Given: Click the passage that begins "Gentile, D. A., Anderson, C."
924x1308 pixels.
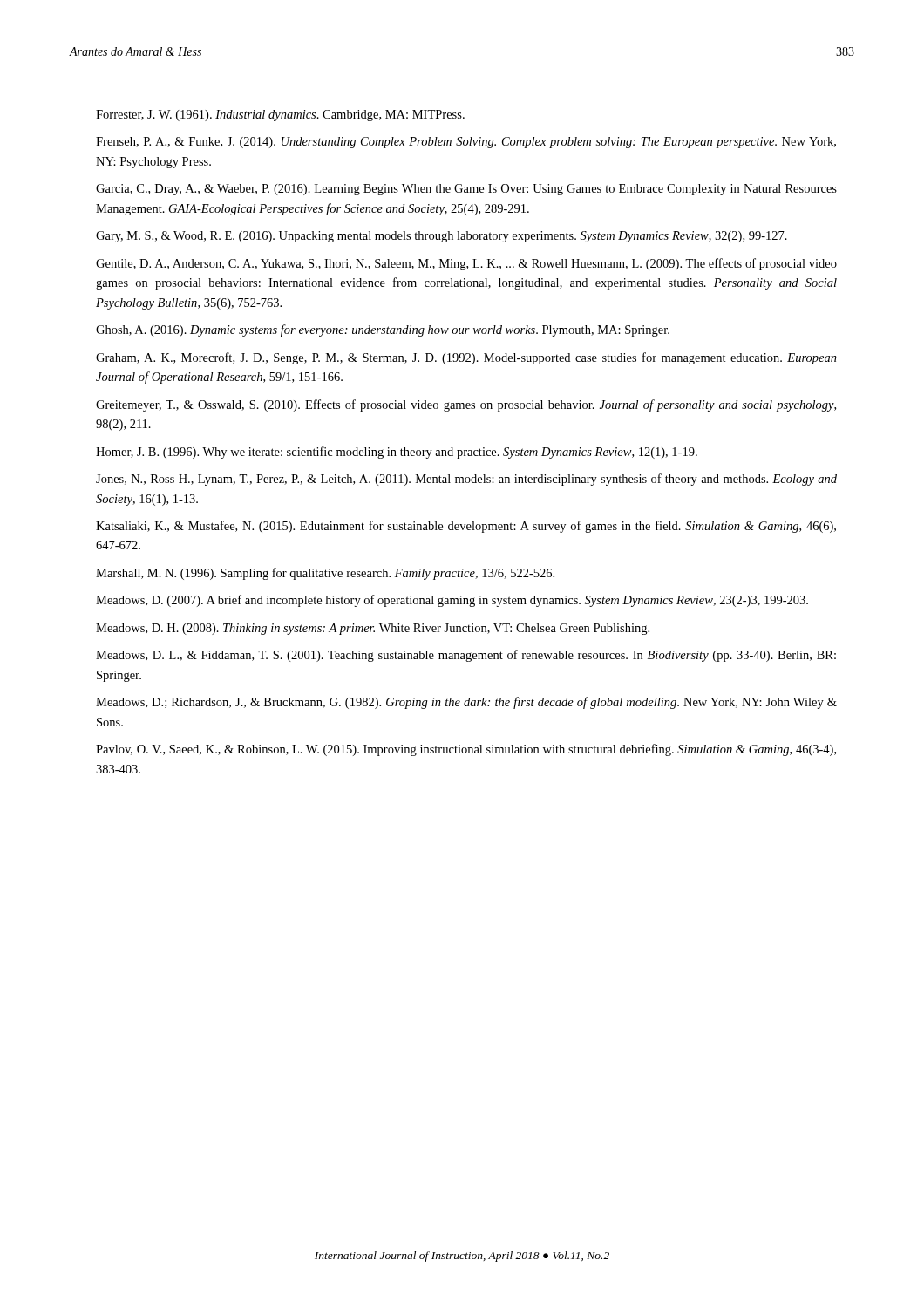Looking at the screenshot, I should 466,283.
